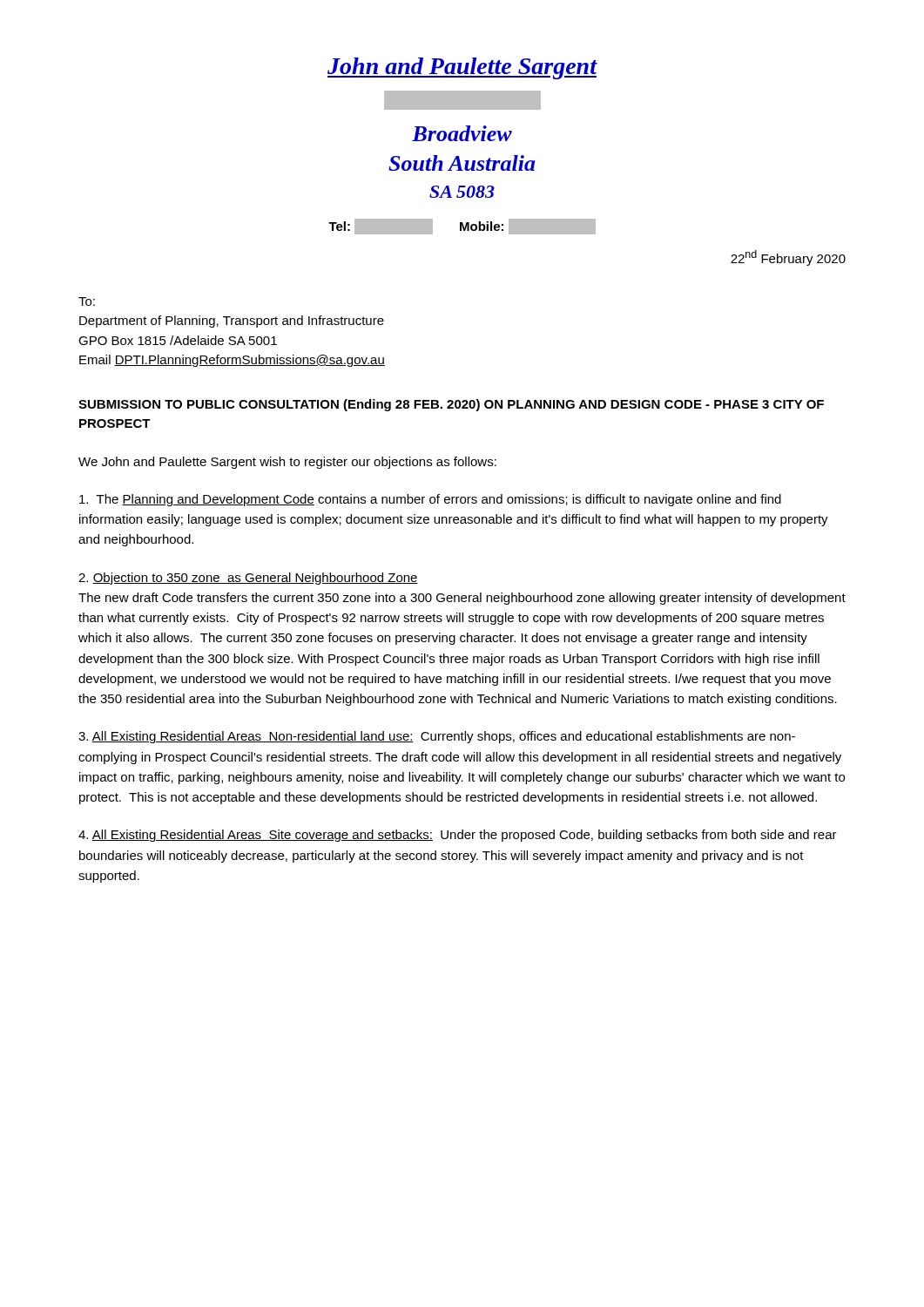Click where it says "22nd February 2020"
The height and width of the screenshot is (1307, 924).
788,257
